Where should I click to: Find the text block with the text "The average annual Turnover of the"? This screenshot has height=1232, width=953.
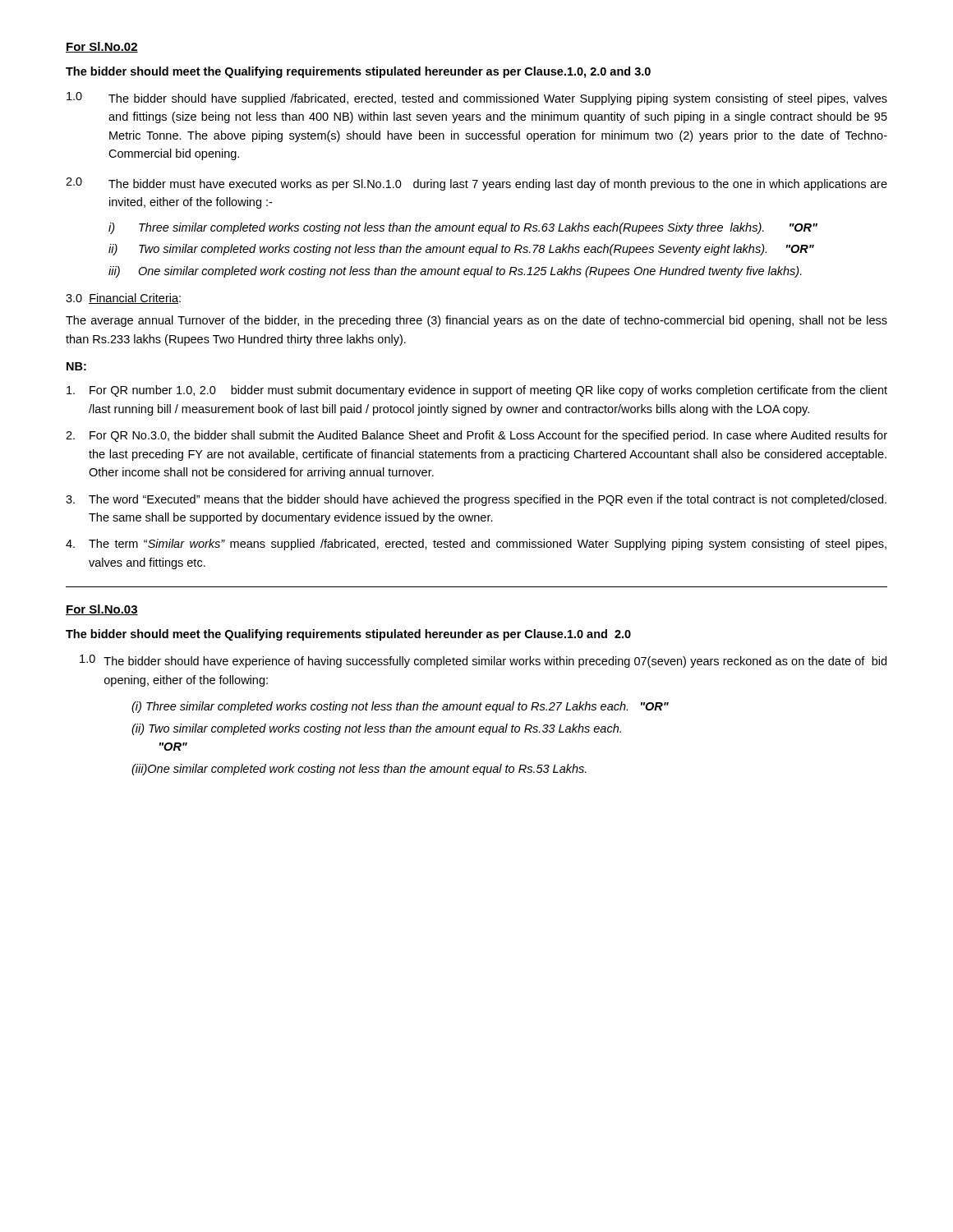point(476,330)
